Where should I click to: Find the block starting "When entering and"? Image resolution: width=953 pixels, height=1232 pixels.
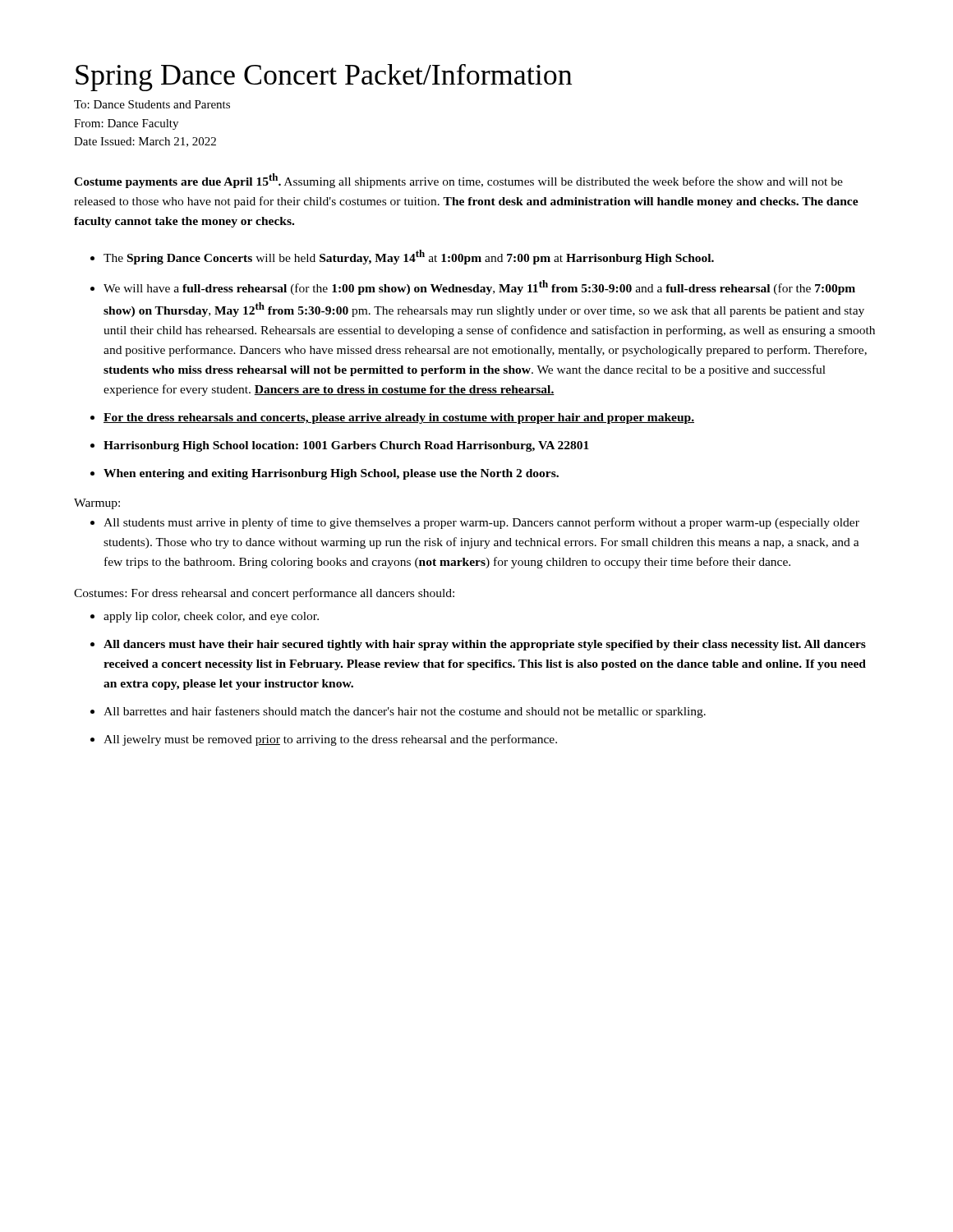pos(331,473)
